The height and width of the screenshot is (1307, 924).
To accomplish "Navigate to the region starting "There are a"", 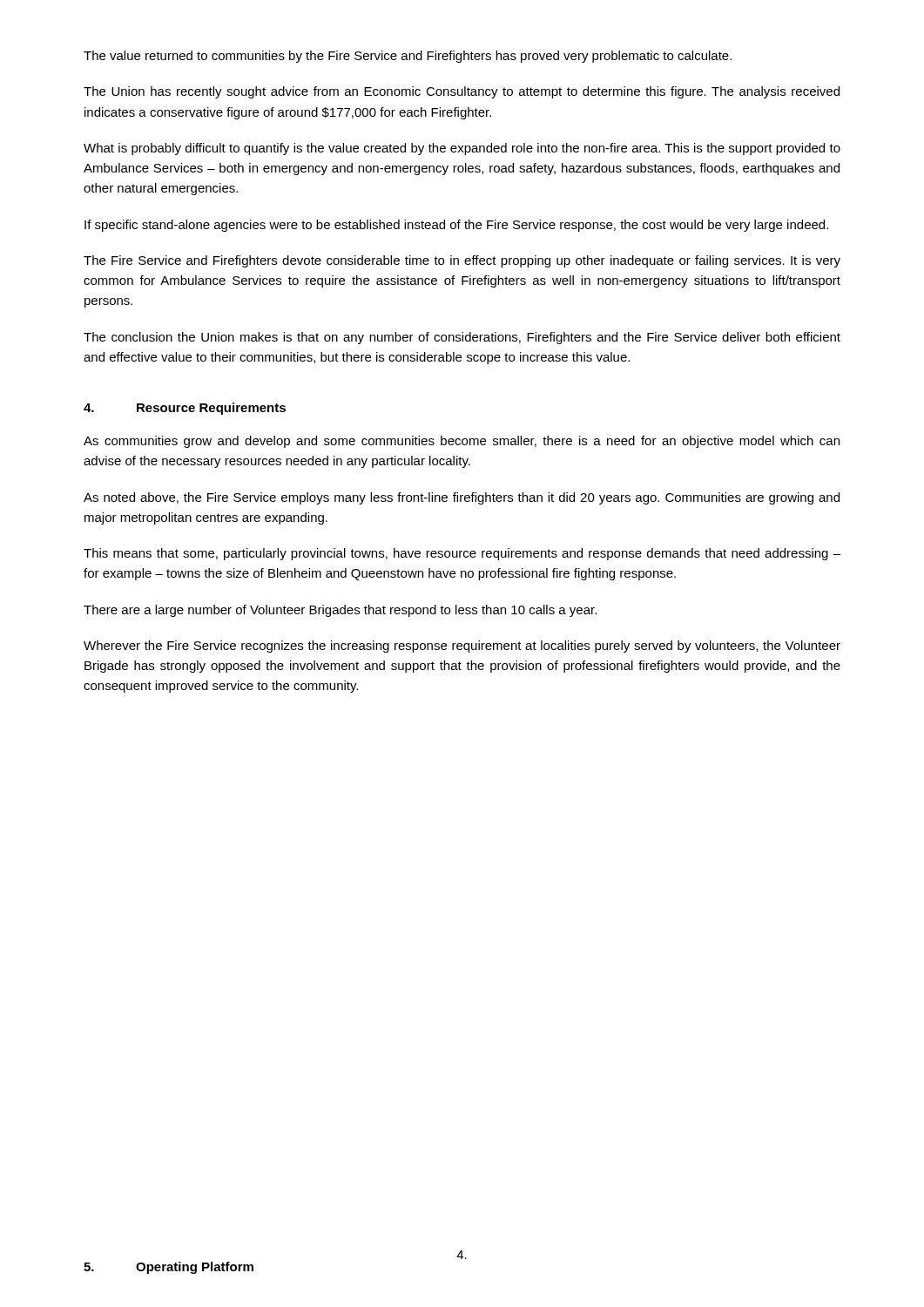I will click(462, 609).
